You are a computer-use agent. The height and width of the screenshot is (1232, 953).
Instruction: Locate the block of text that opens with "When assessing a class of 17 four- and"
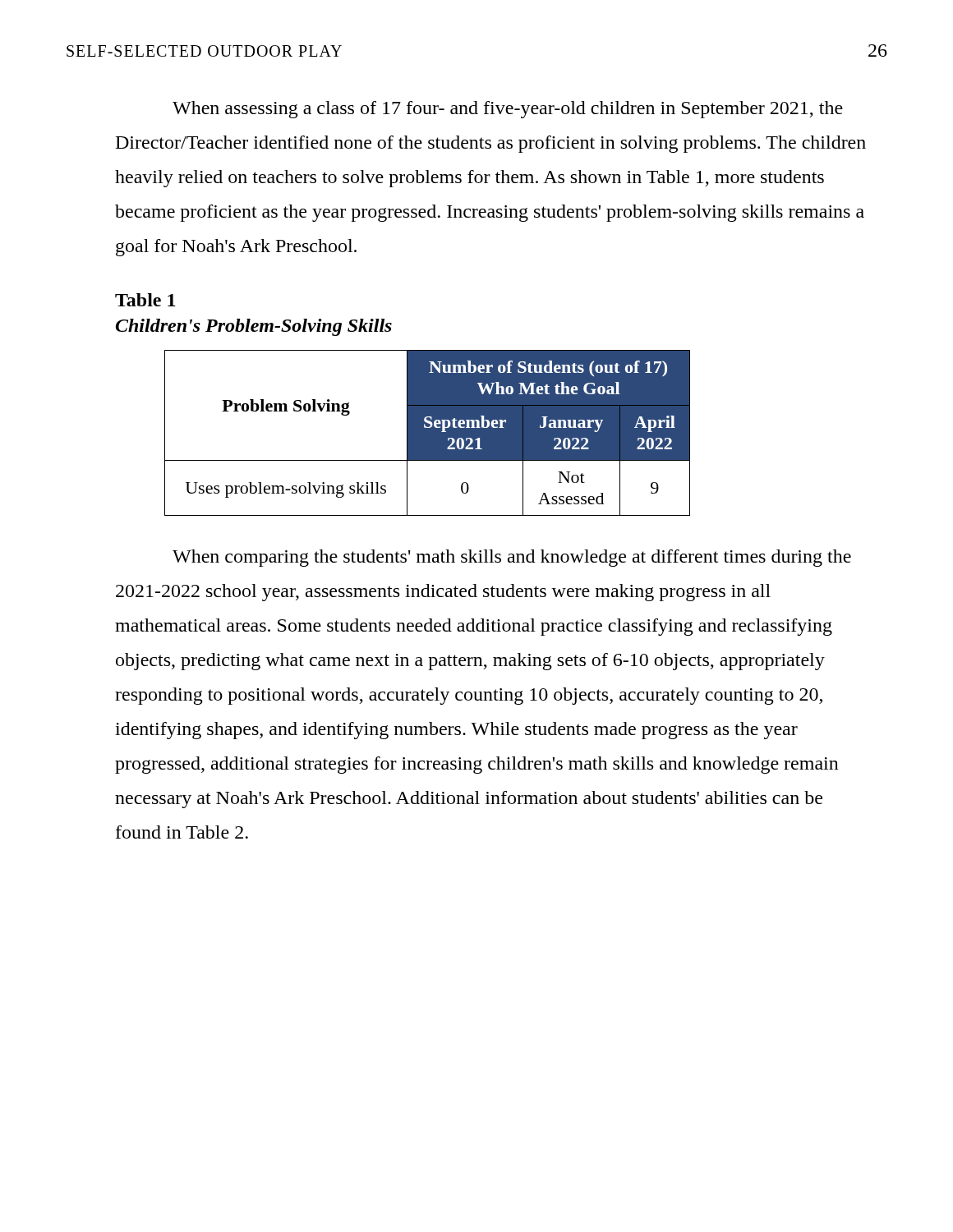pos(491,177)
